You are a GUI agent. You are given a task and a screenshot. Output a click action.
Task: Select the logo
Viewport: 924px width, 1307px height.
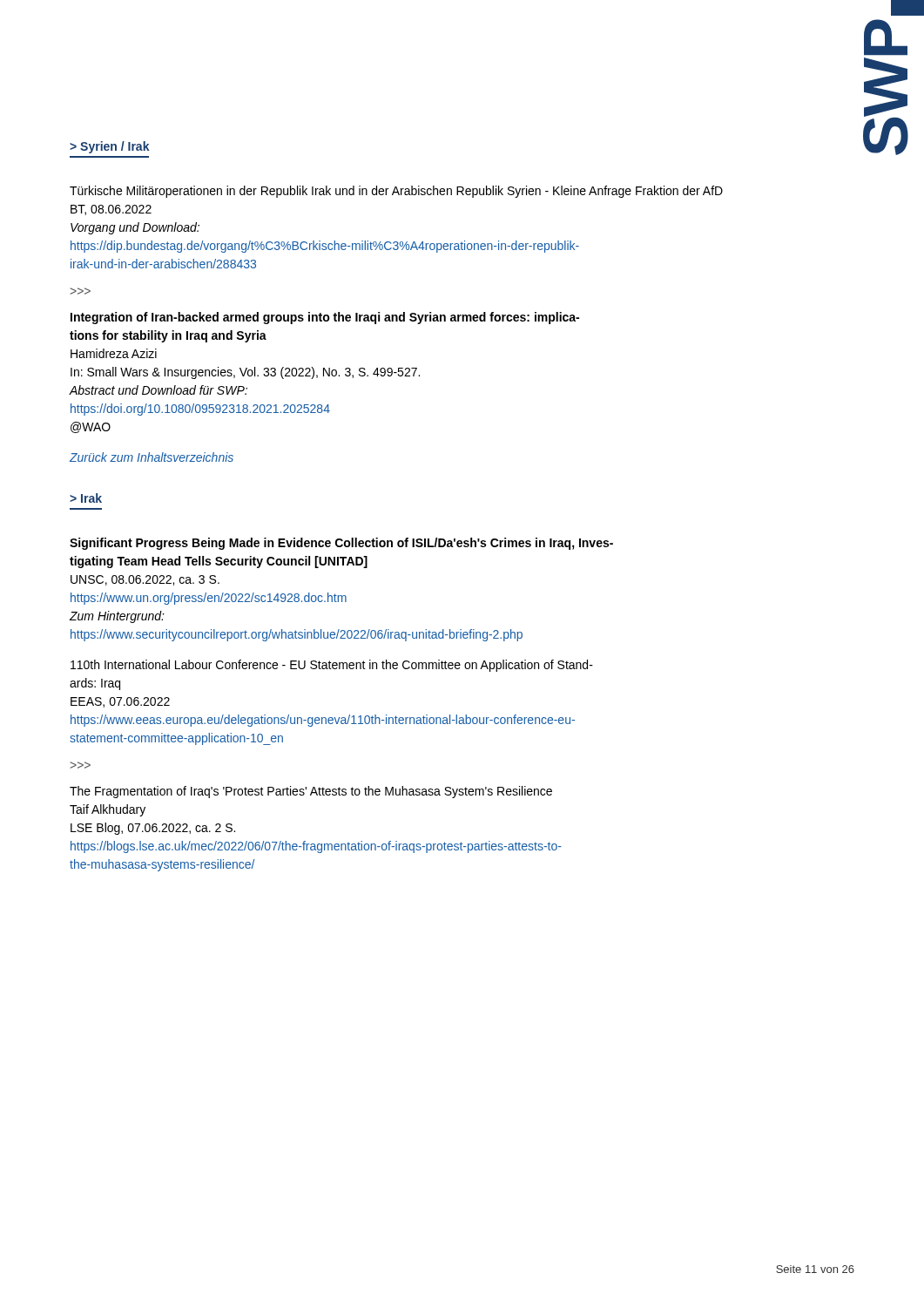point(876,70)
